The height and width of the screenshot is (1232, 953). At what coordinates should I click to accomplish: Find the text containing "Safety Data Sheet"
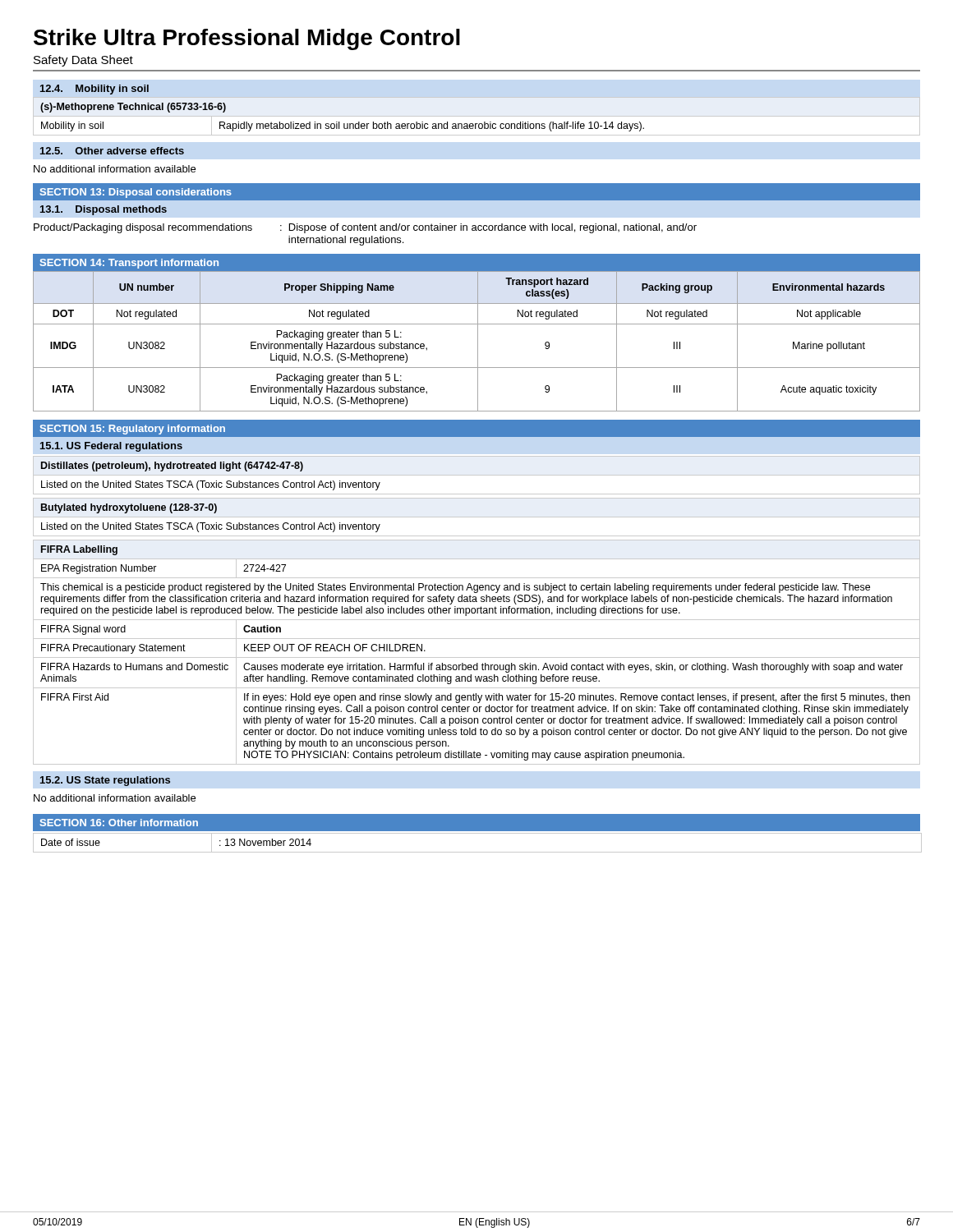click(83, 60)
